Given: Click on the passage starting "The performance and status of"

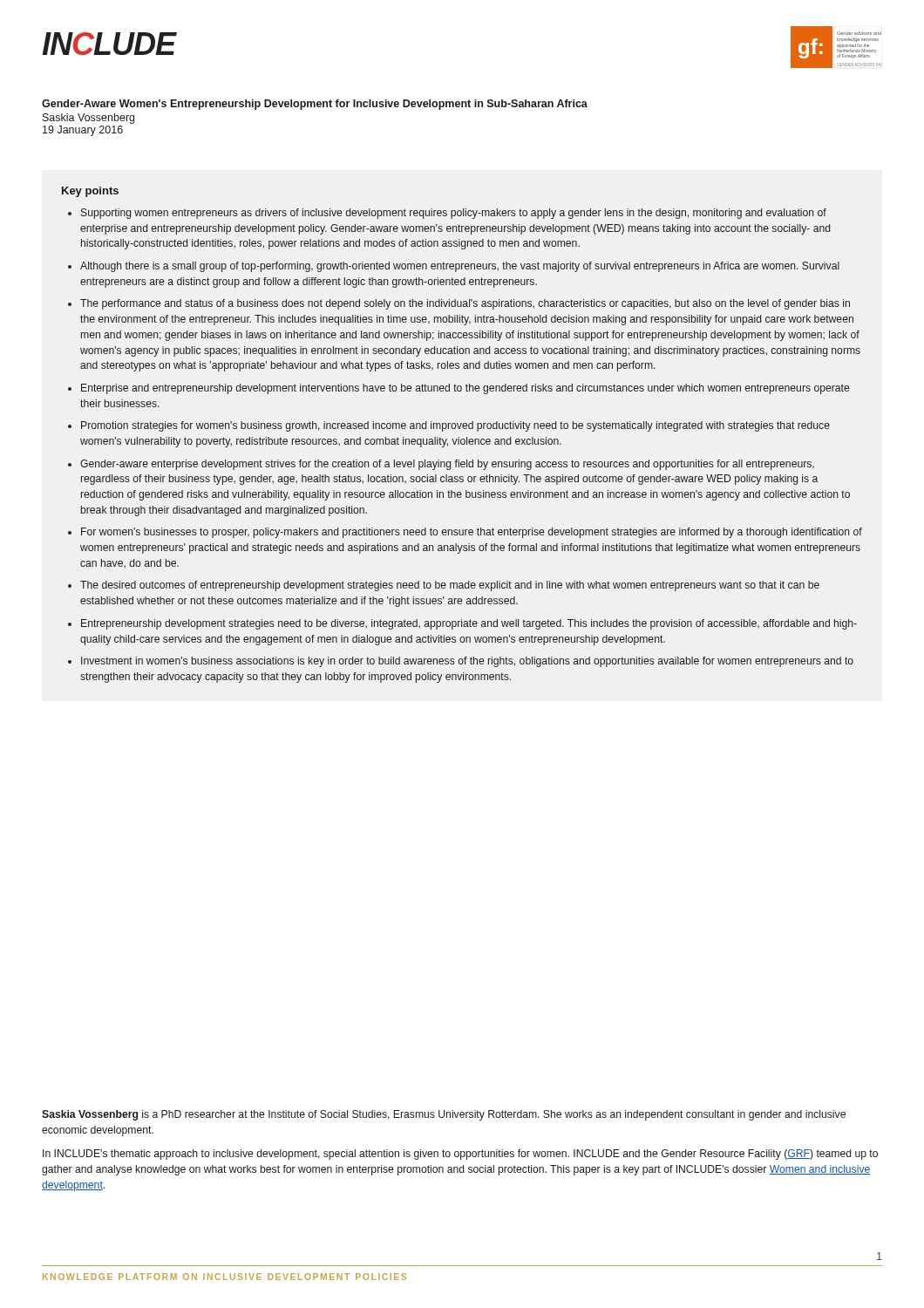Looking at the screenshot, I should click(470, 335).
